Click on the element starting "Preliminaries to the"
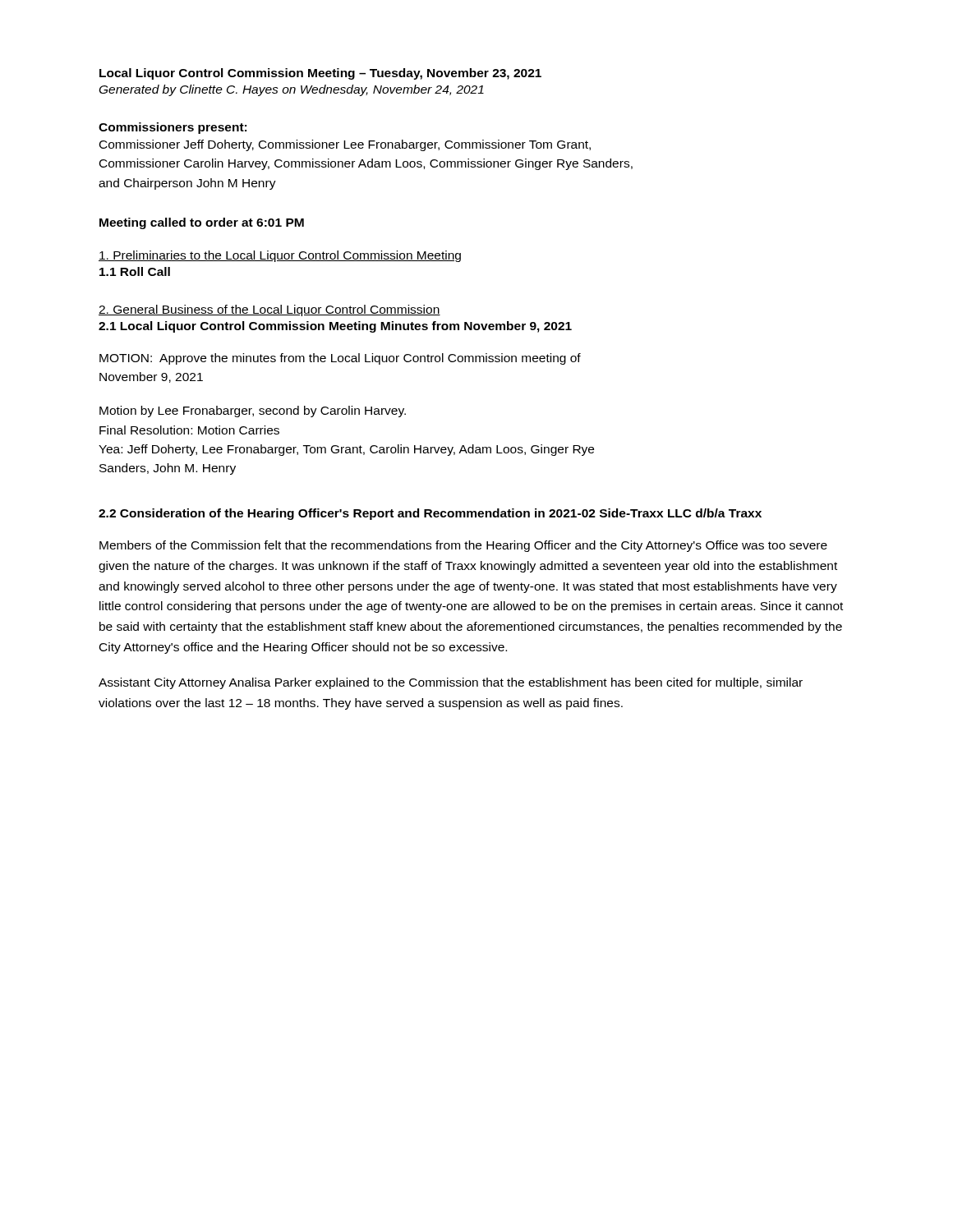This screenshot has height=1232, width=953. pyautogui.click(x=280, y=256)
